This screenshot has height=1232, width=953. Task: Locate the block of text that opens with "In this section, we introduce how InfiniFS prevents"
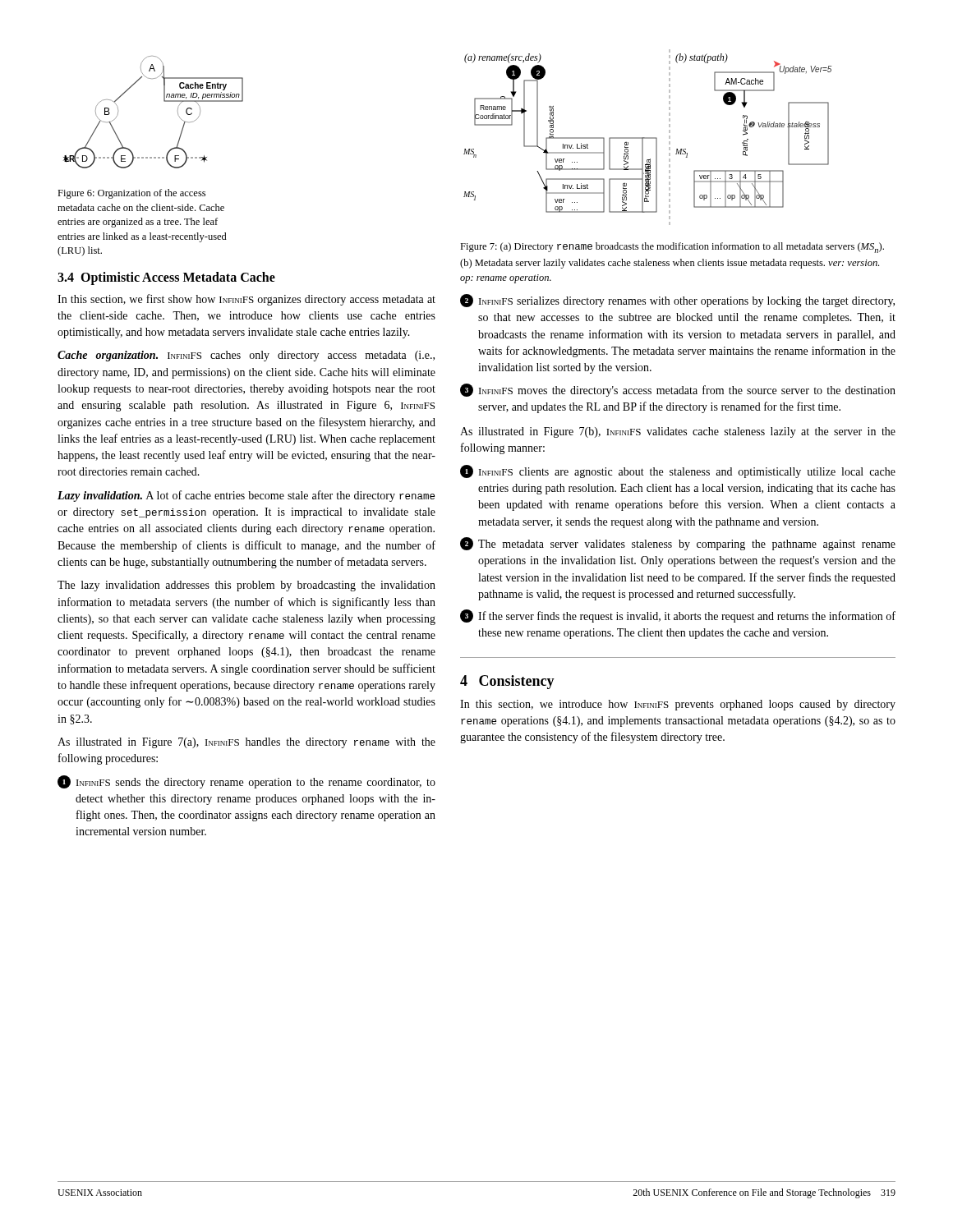pyautogui.click(x=678, y=721)
